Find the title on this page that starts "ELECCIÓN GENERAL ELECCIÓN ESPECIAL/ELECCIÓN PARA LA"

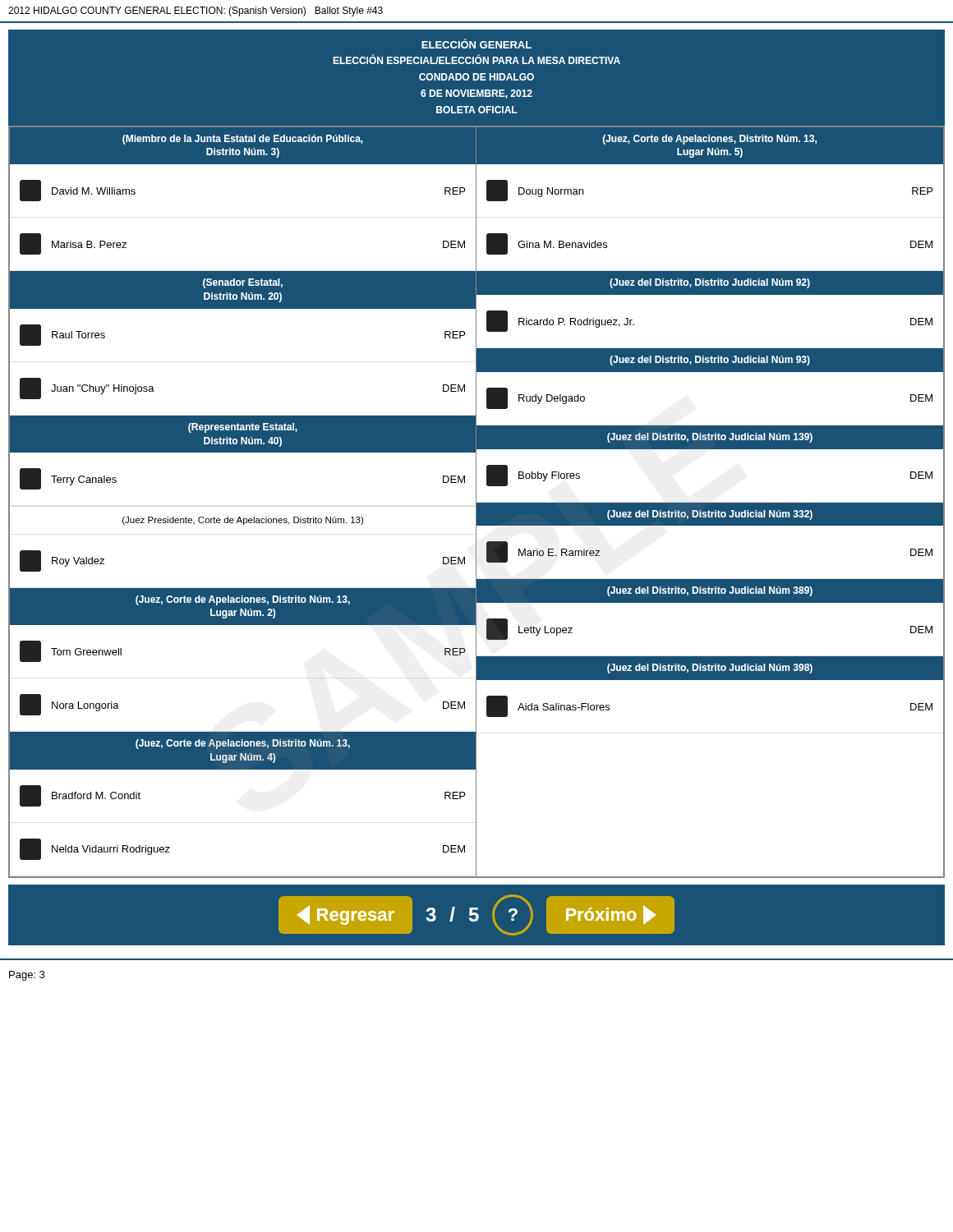coord(476,77)
